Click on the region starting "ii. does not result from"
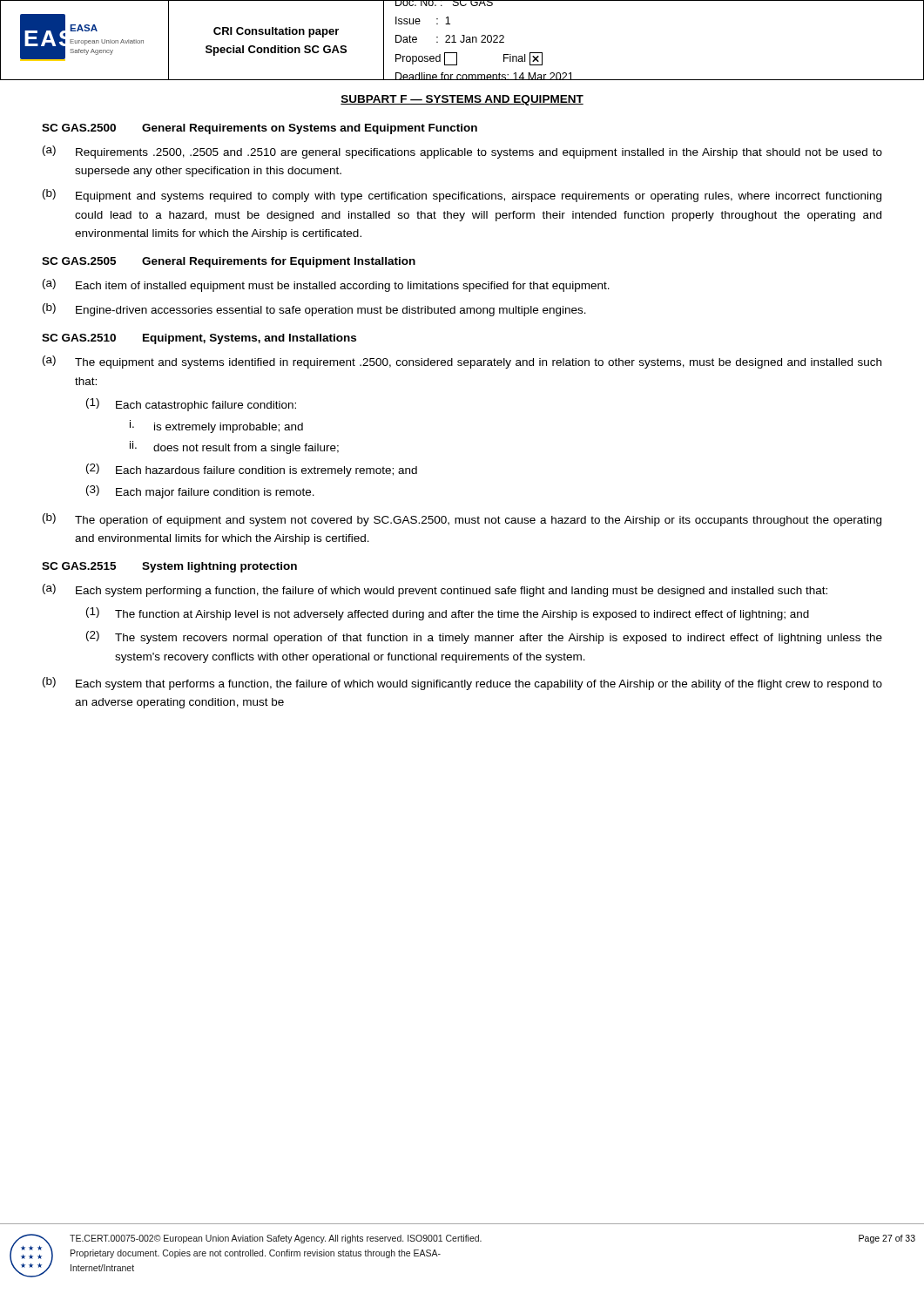Image resolution: width=924 pixels, height=1307 pixels. click(234, 447)
